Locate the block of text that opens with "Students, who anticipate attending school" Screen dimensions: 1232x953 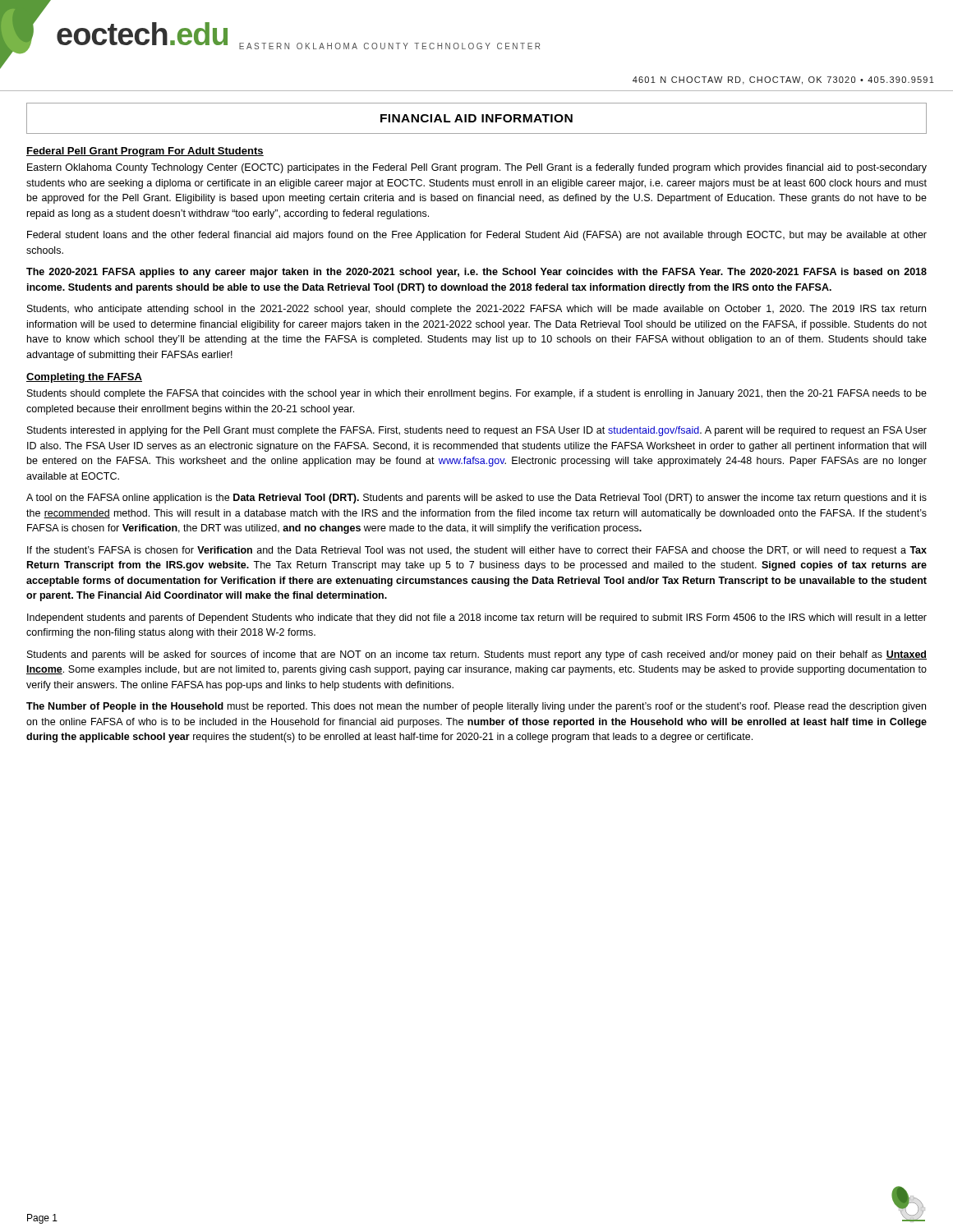(476, 332)
